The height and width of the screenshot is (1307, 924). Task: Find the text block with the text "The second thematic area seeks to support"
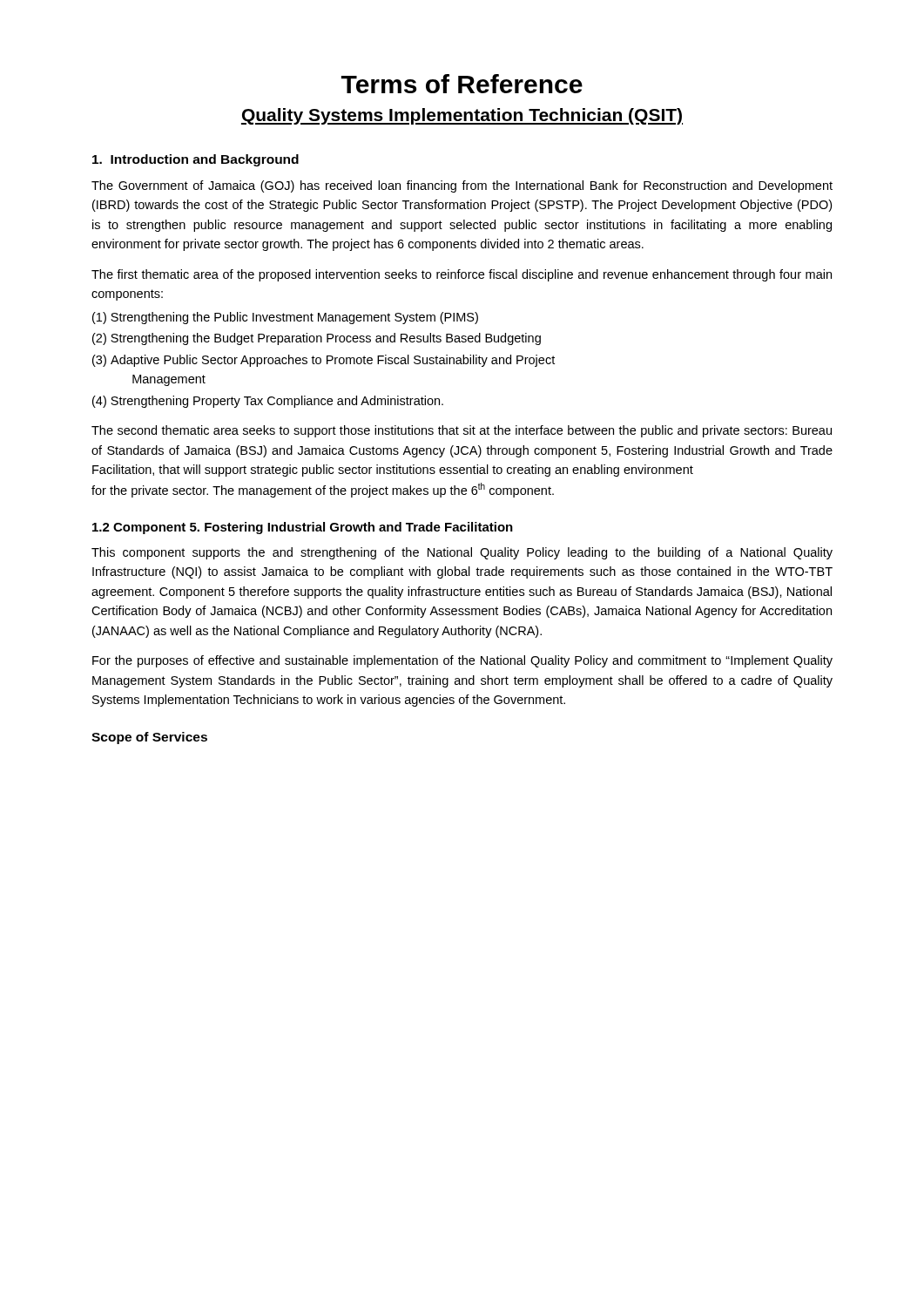tap(462, 461)
